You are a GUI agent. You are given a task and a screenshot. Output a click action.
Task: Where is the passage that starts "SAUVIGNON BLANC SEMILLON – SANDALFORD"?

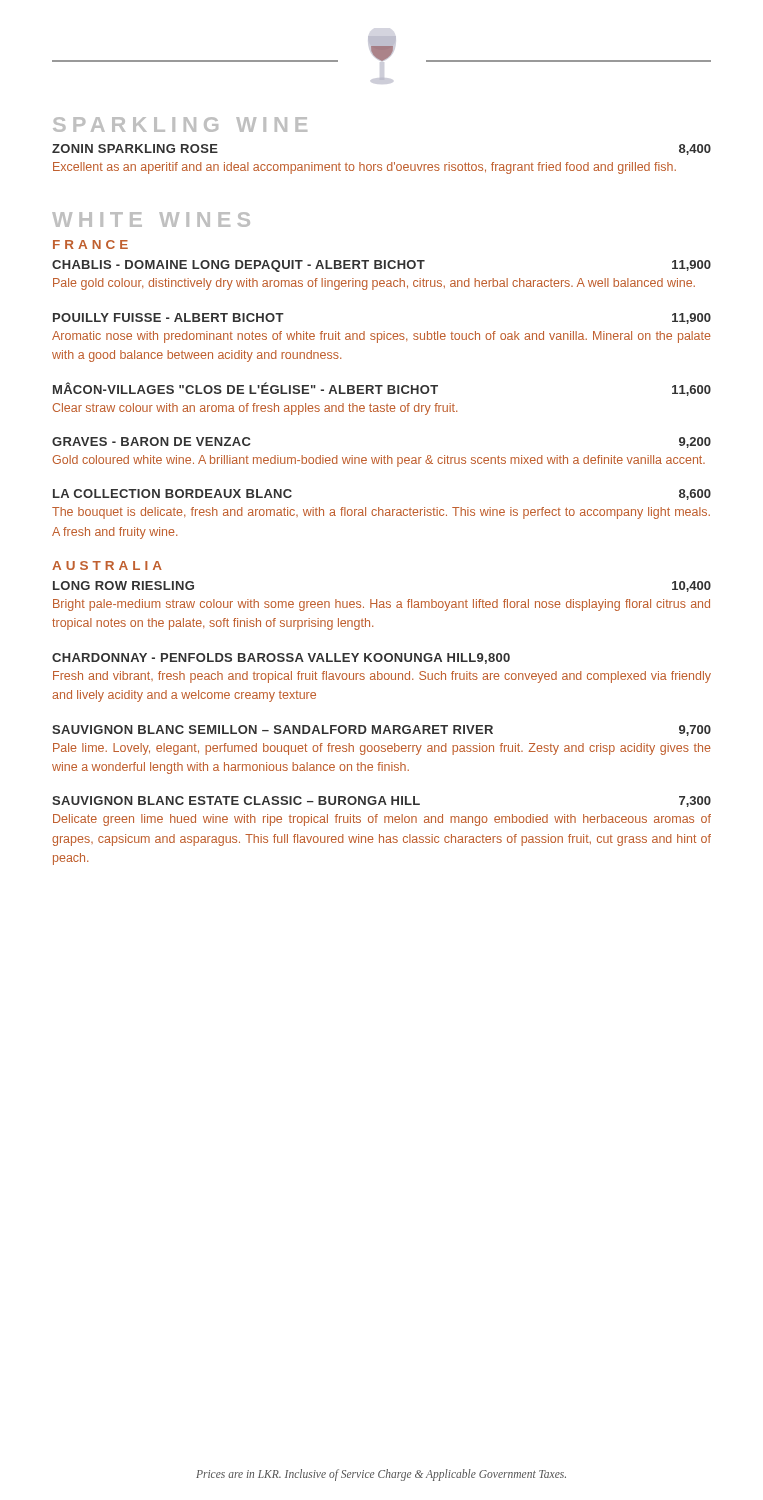[x=382, y=749]
